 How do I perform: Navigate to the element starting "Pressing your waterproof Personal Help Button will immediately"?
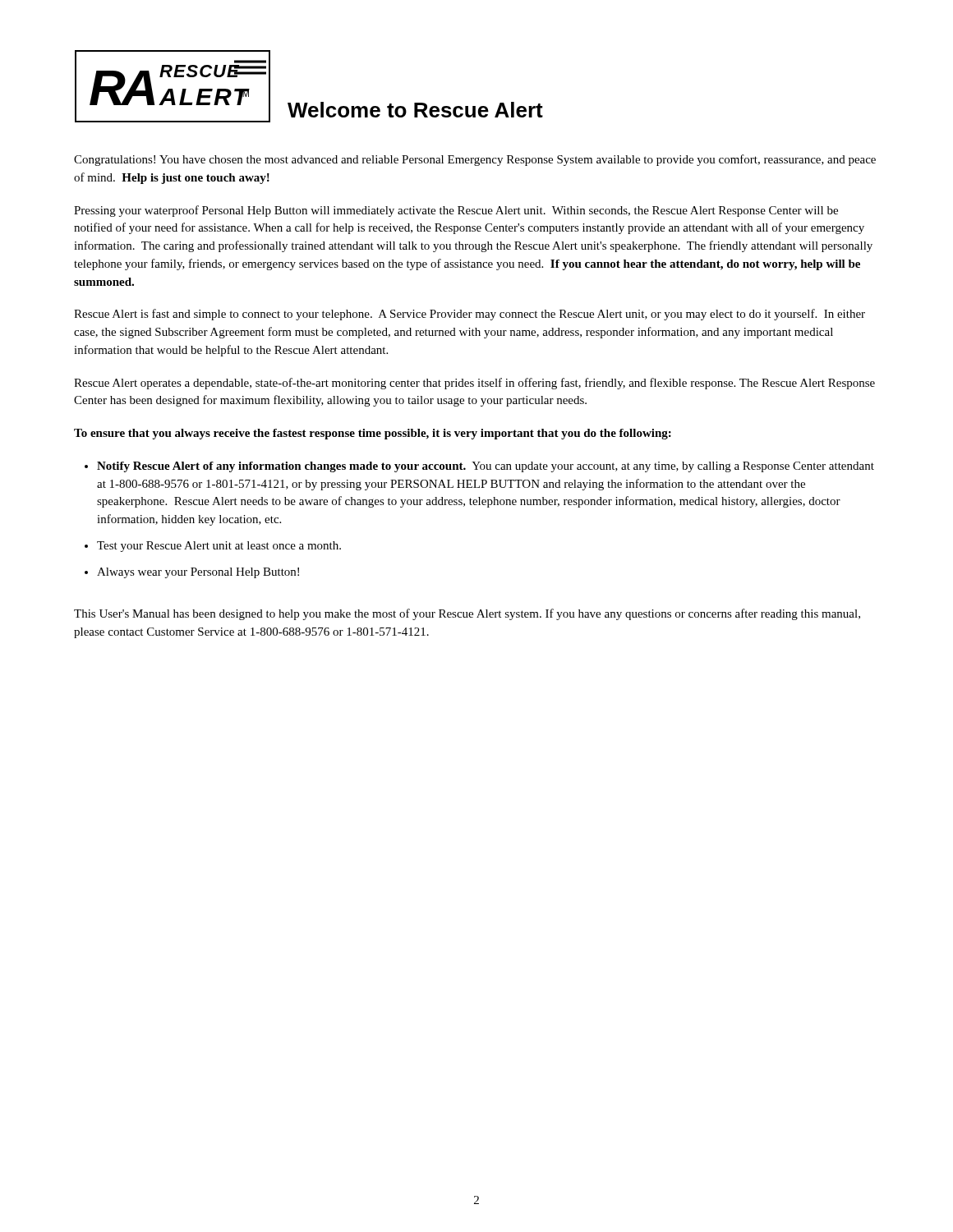coord(473,246)
